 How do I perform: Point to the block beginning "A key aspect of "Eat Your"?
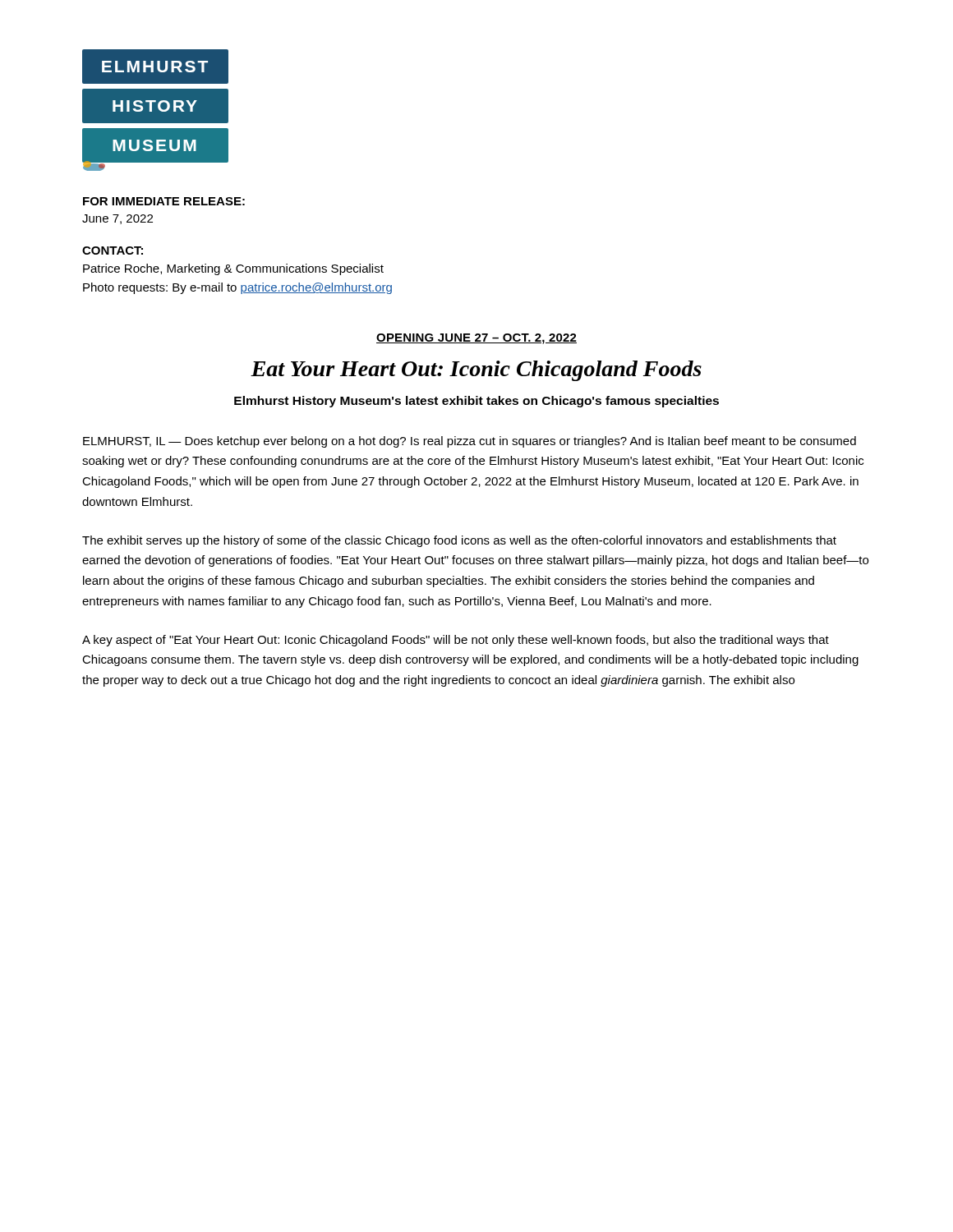click(x=470, y=659)
